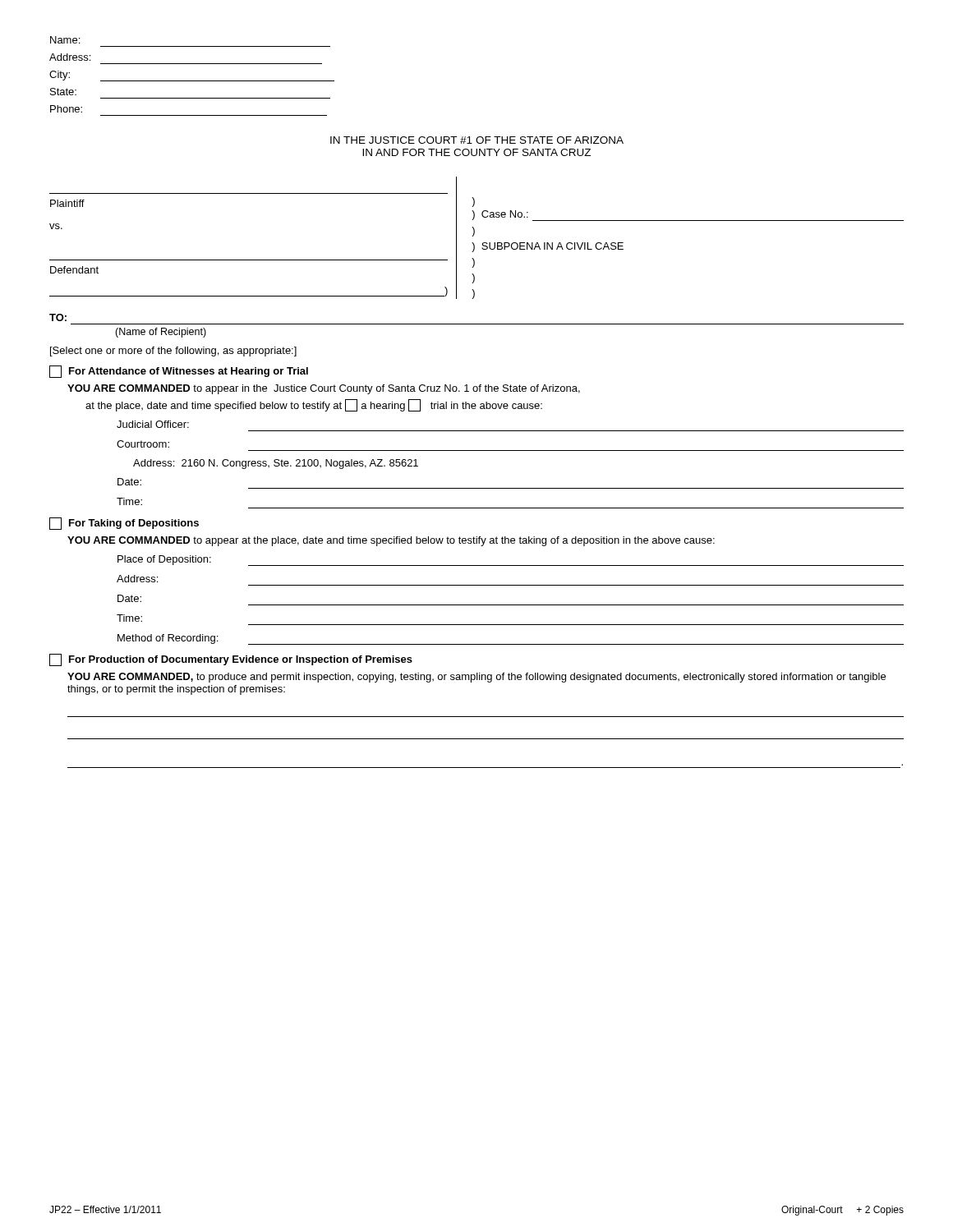Click on the region starting "For Taking of"
This screenshot has width=953, height=1232.
(x=476, y=581)
